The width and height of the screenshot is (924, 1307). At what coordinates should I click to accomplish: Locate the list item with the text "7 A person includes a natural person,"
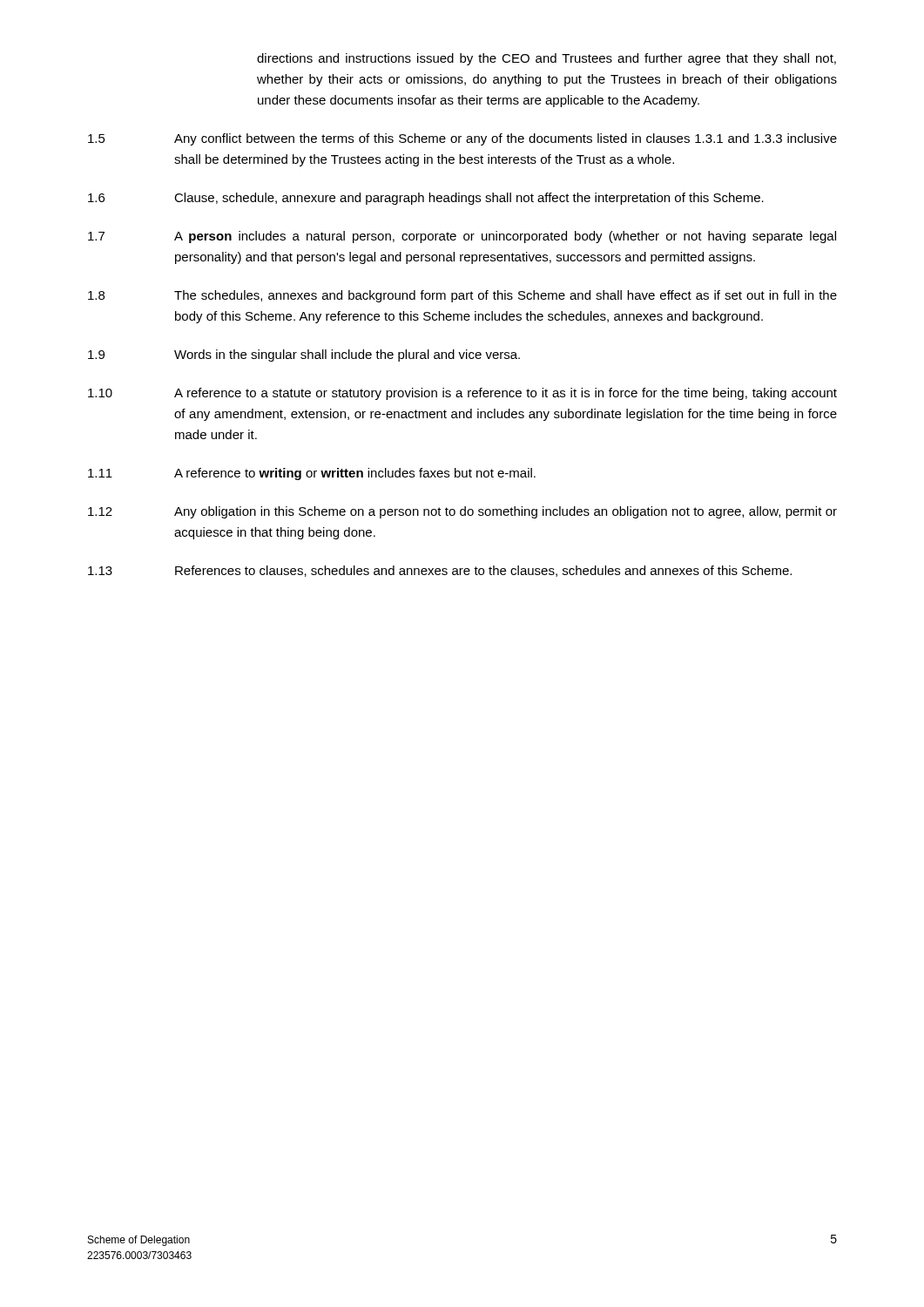point(462,247)
